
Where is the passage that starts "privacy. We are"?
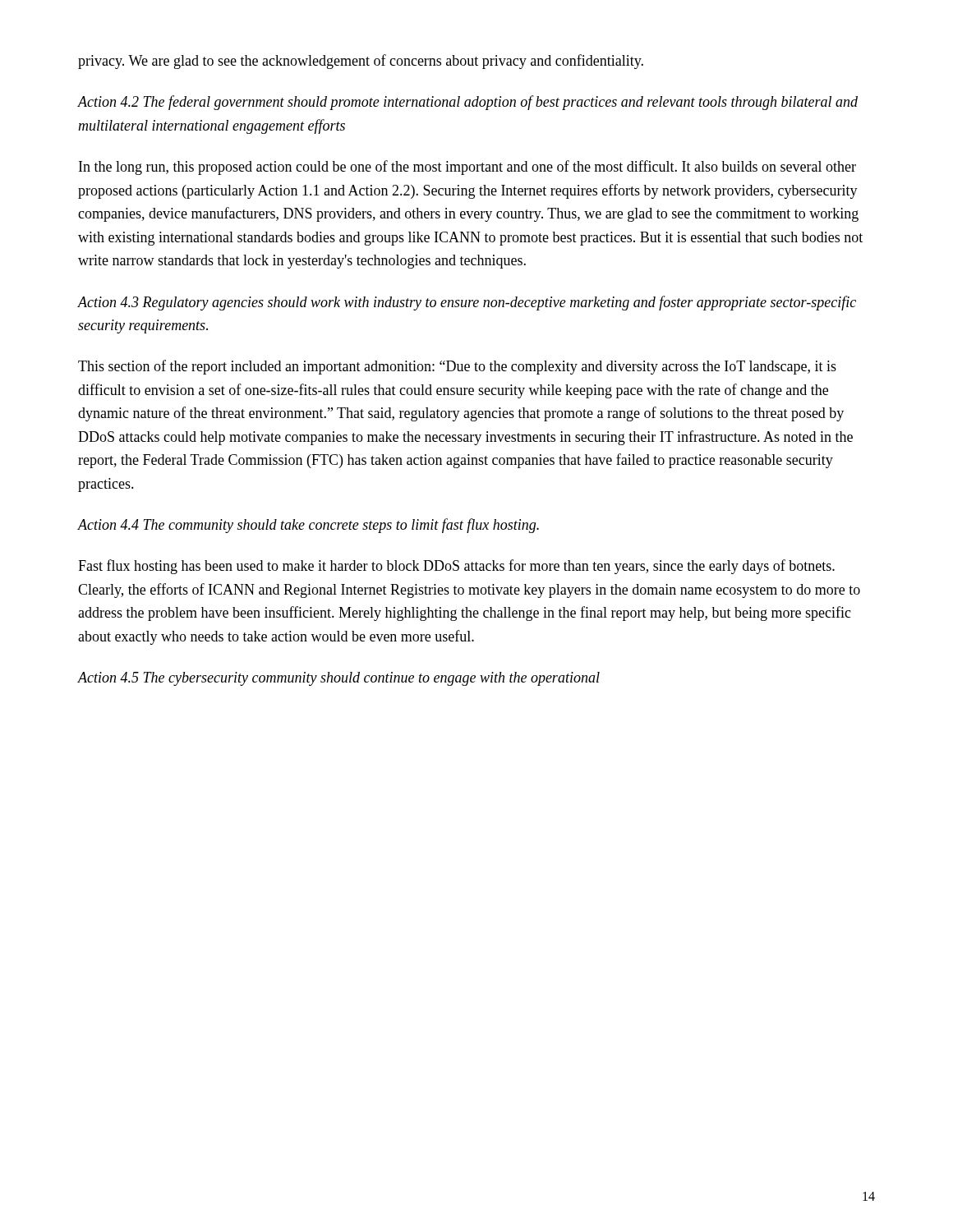point(361,61)
